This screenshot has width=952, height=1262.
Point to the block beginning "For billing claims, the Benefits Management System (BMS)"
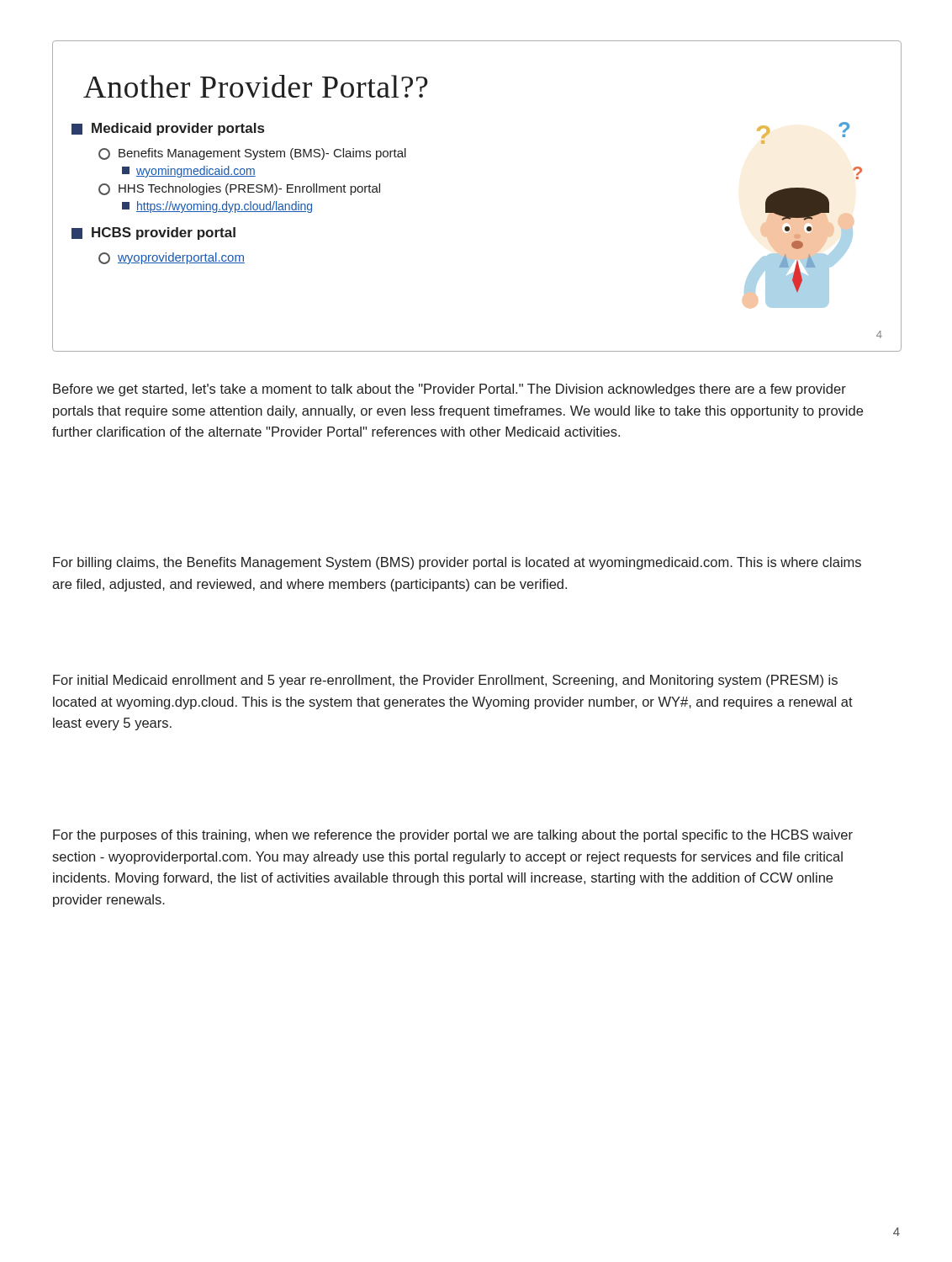[457, 573]
